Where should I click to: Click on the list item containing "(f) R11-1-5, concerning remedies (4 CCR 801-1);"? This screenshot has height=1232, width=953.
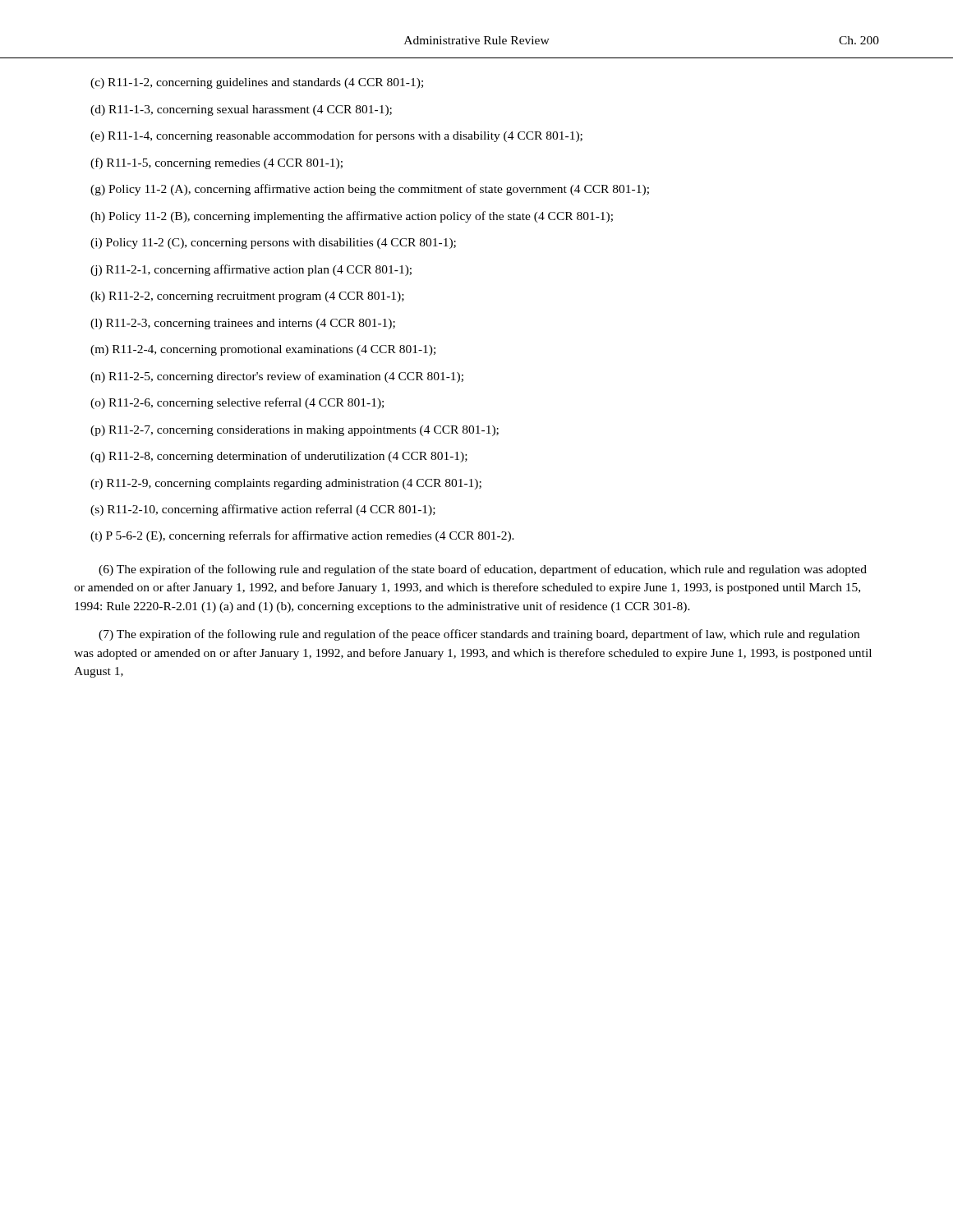pos(217,162)
